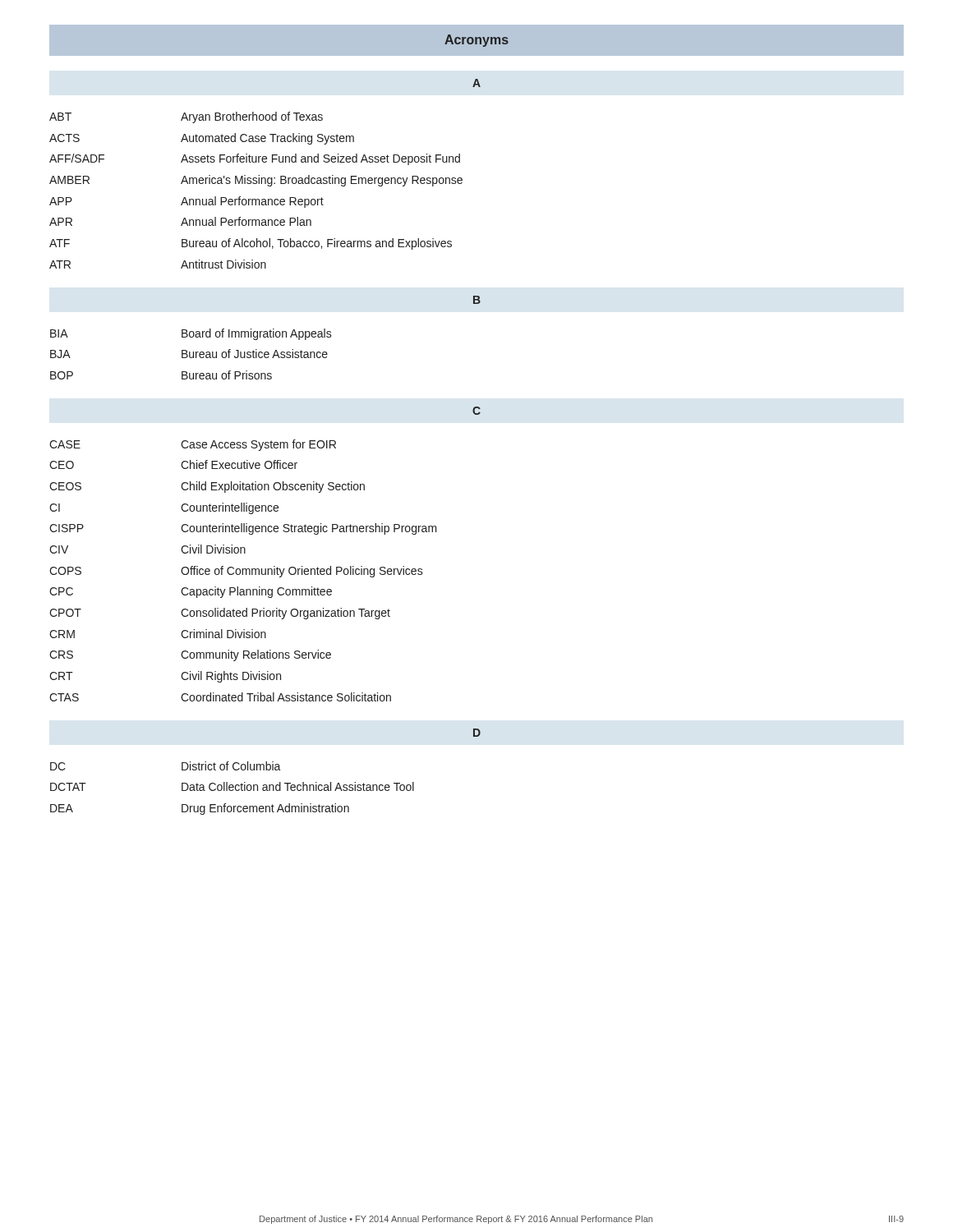Point to "CRM Criminal Division"

(61, 634)
